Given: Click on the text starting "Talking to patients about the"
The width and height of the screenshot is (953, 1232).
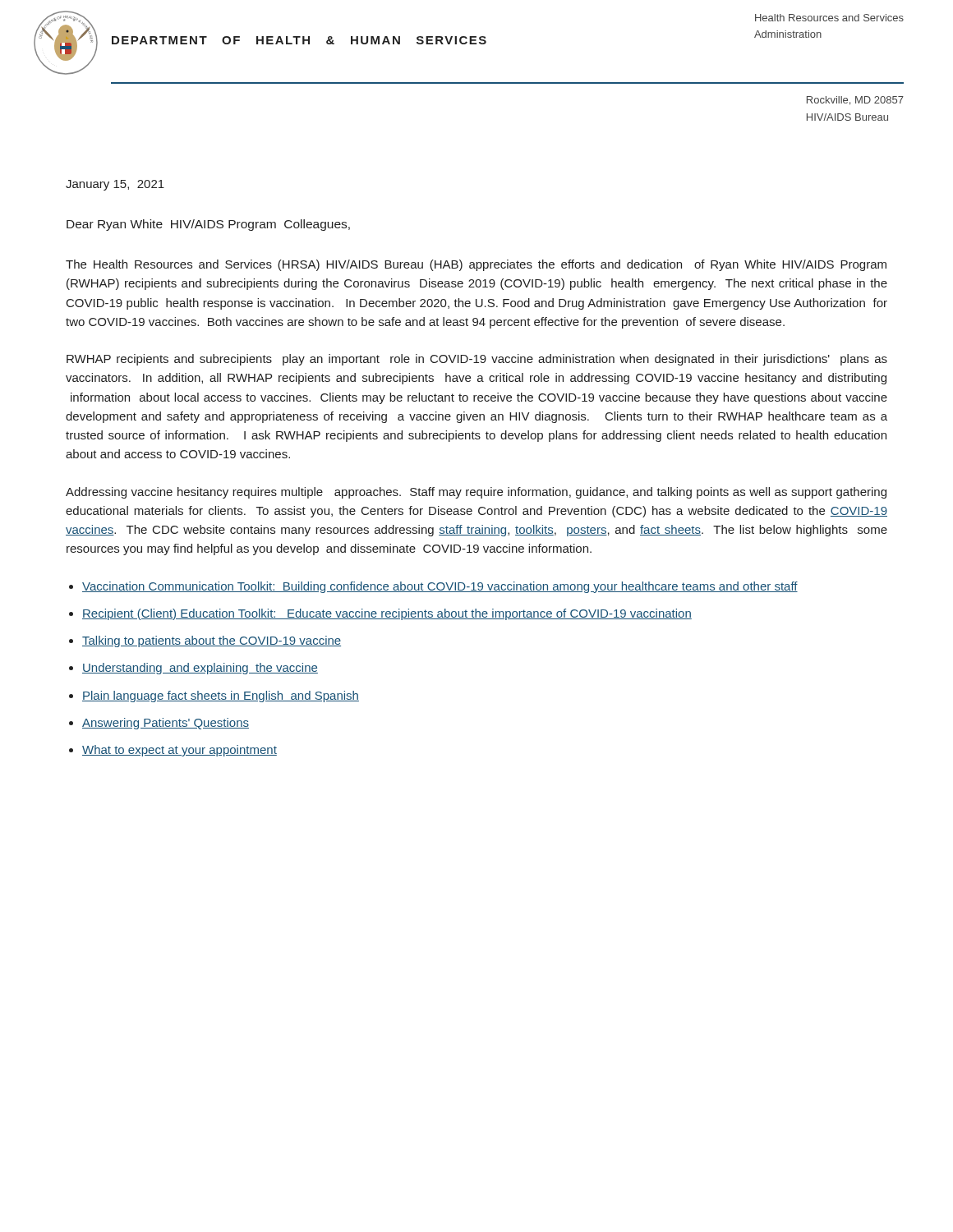Looking at the screenshot, I should [212, 640].
